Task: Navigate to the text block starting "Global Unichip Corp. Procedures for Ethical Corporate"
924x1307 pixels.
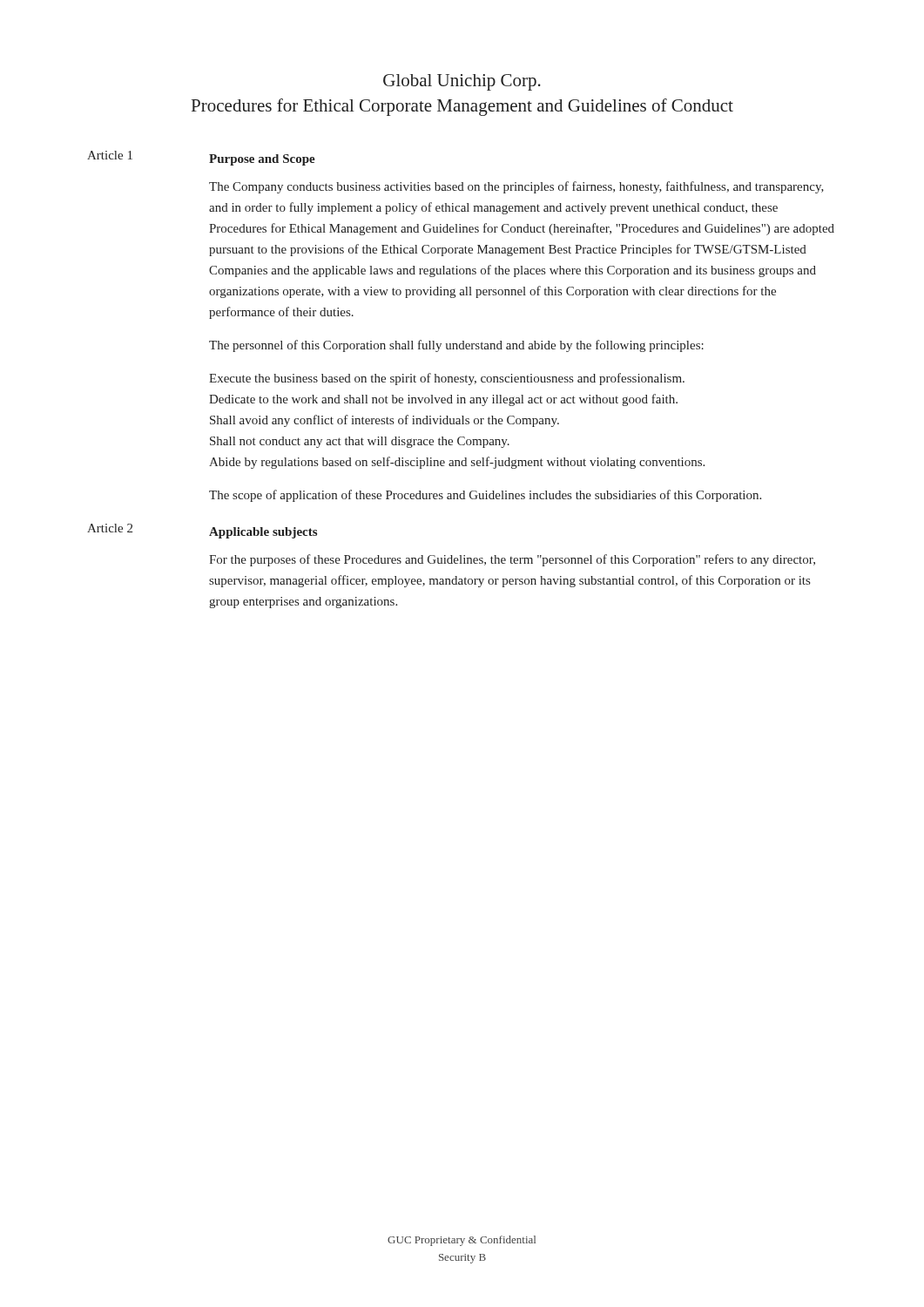Action: tap(462, 93)
